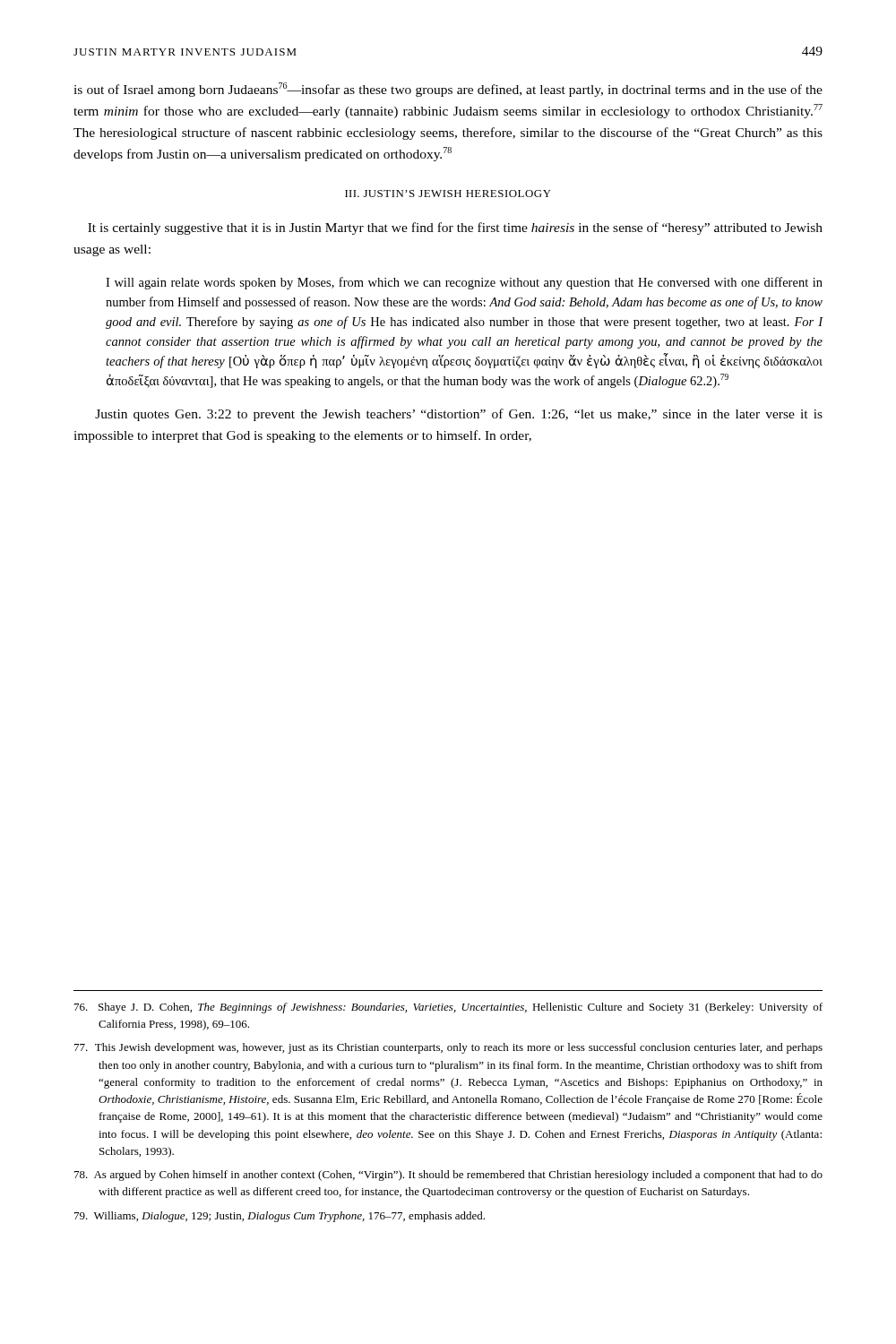The height and width of the screenshot is (1344, 896).
Task: Point to the block beginning "As argued by Cohen"
Action: point(448,1183)
